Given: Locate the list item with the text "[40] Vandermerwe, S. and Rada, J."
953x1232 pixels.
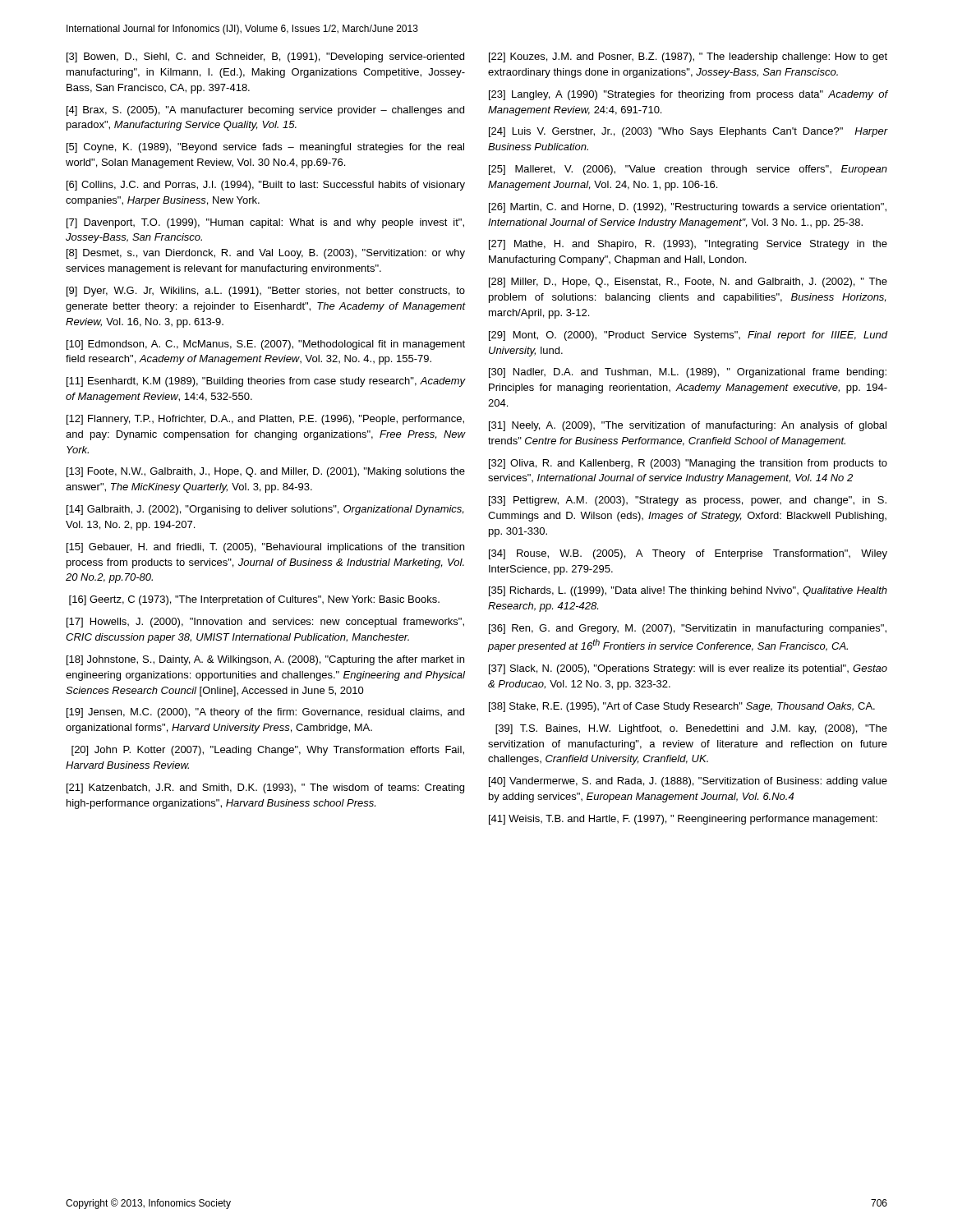Looking at the screenshot, I should tap(688, 789).
